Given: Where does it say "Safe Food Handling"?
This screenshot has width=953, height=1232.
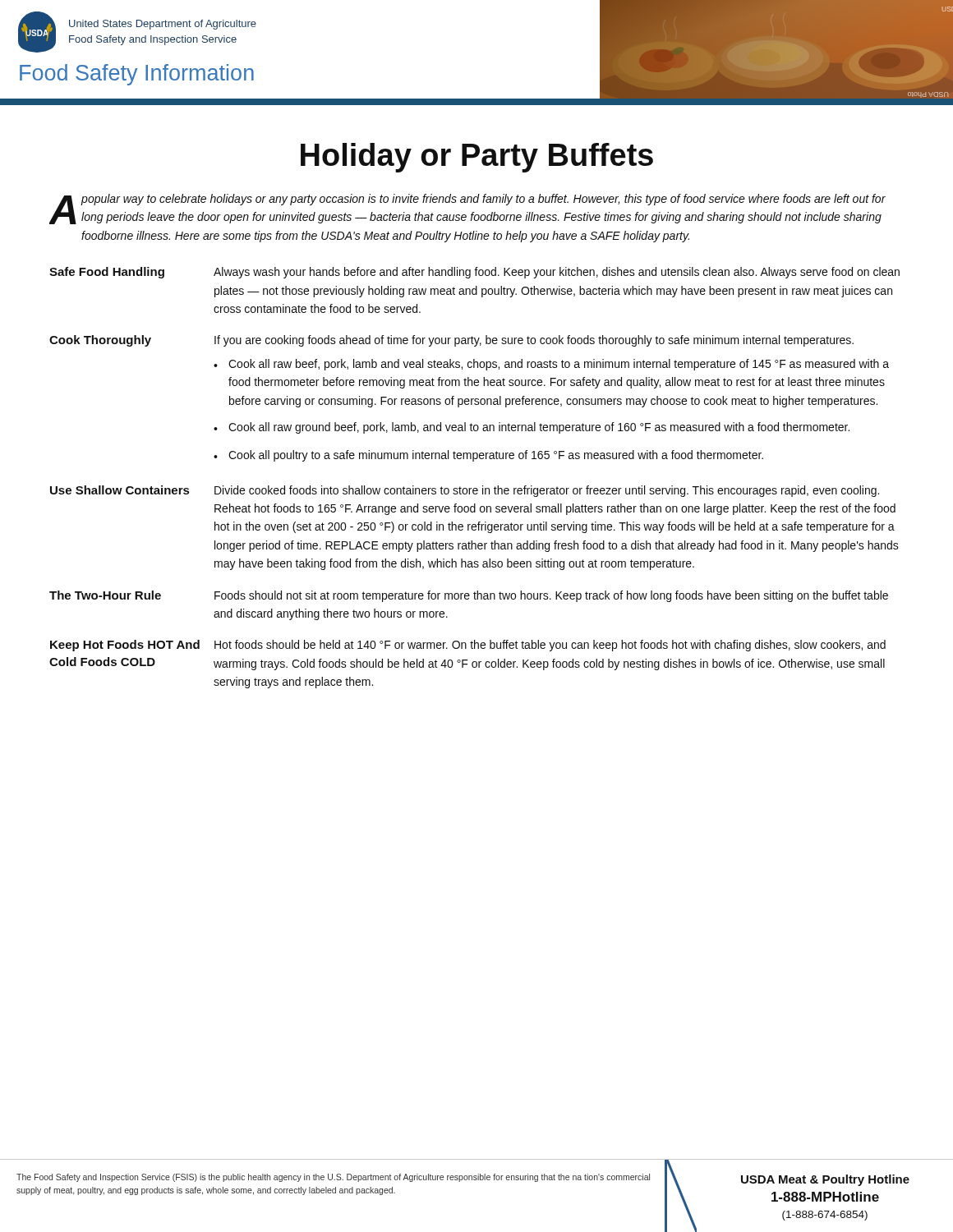Looking at the screenshot, I should (x=107, y=272).
